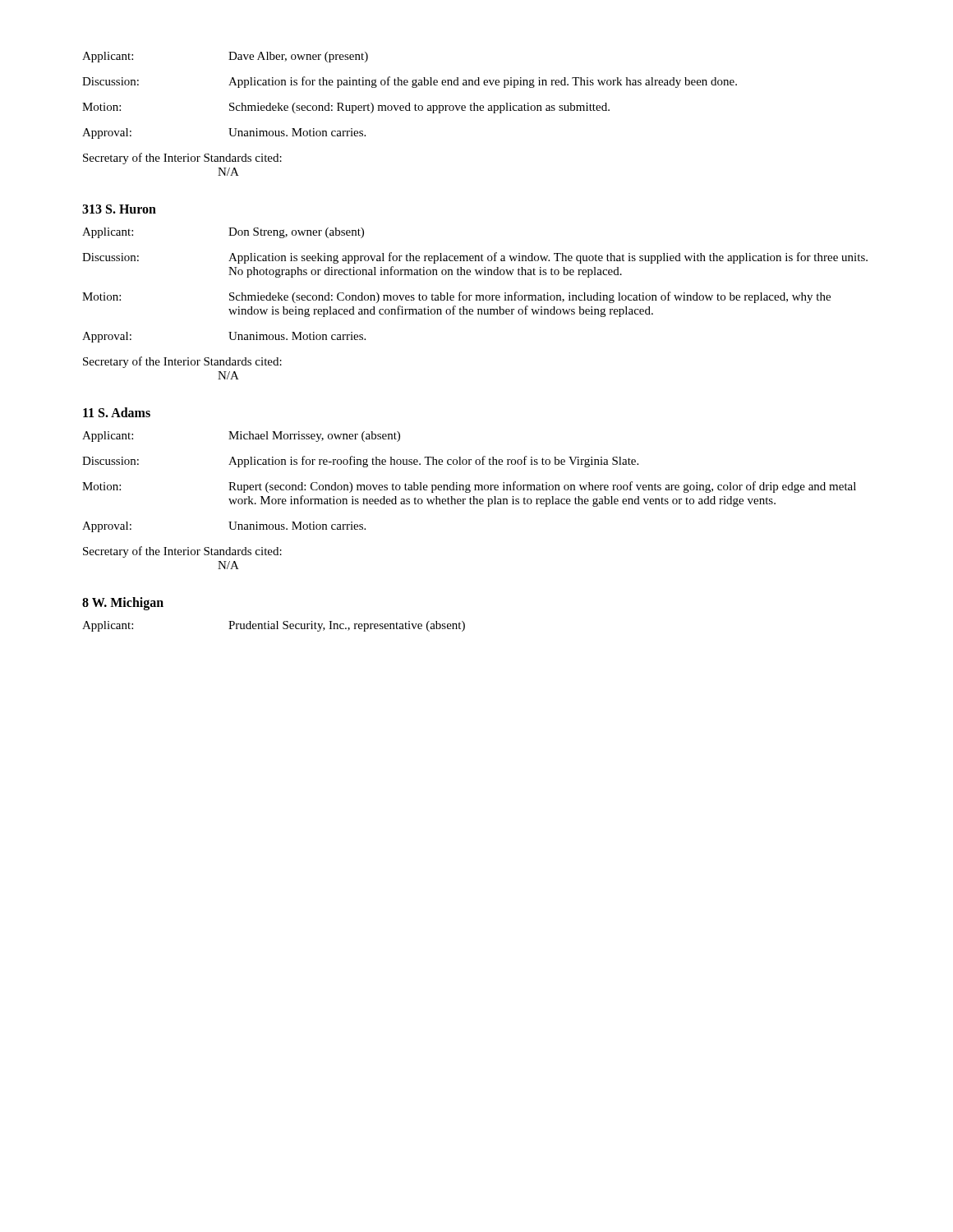This screenshot has width=953, height=1232.
Task: Where does it say "8 W. Michigan"?
Action: [123, 602]
